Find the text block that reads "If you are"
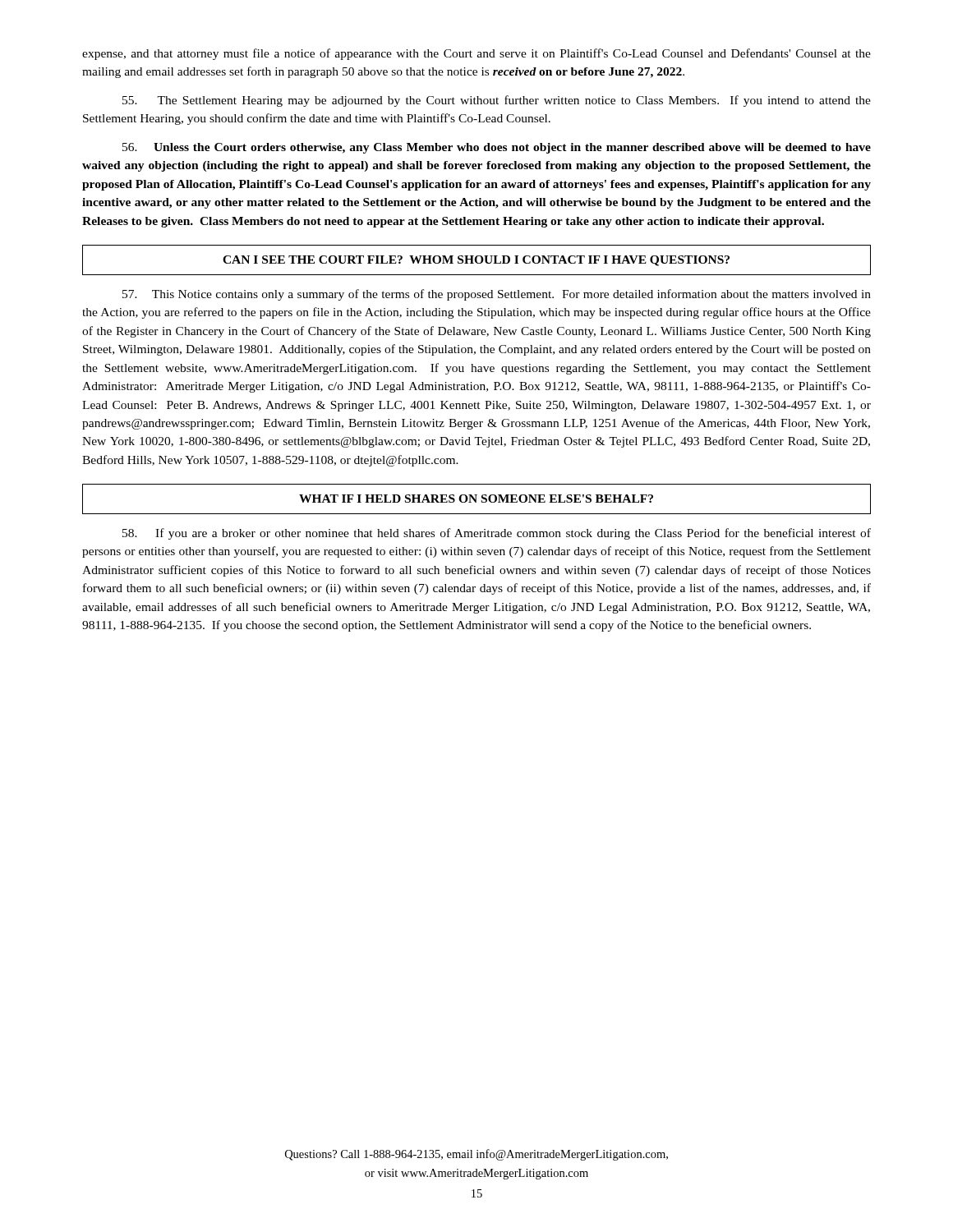The image size is (953, 1232). point(476,579)
